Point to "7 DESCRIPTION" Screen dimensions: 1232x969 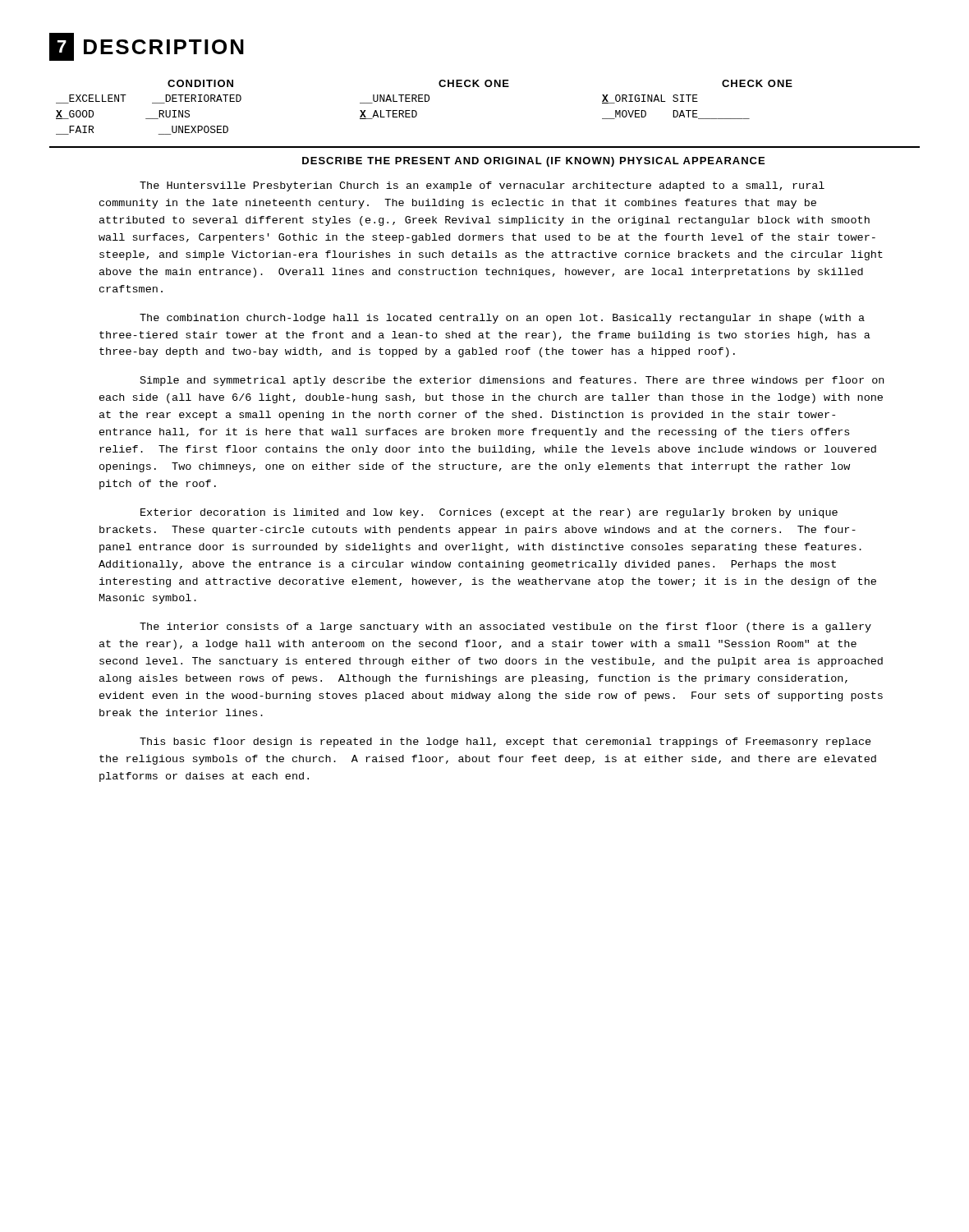(x=148, y=47)
